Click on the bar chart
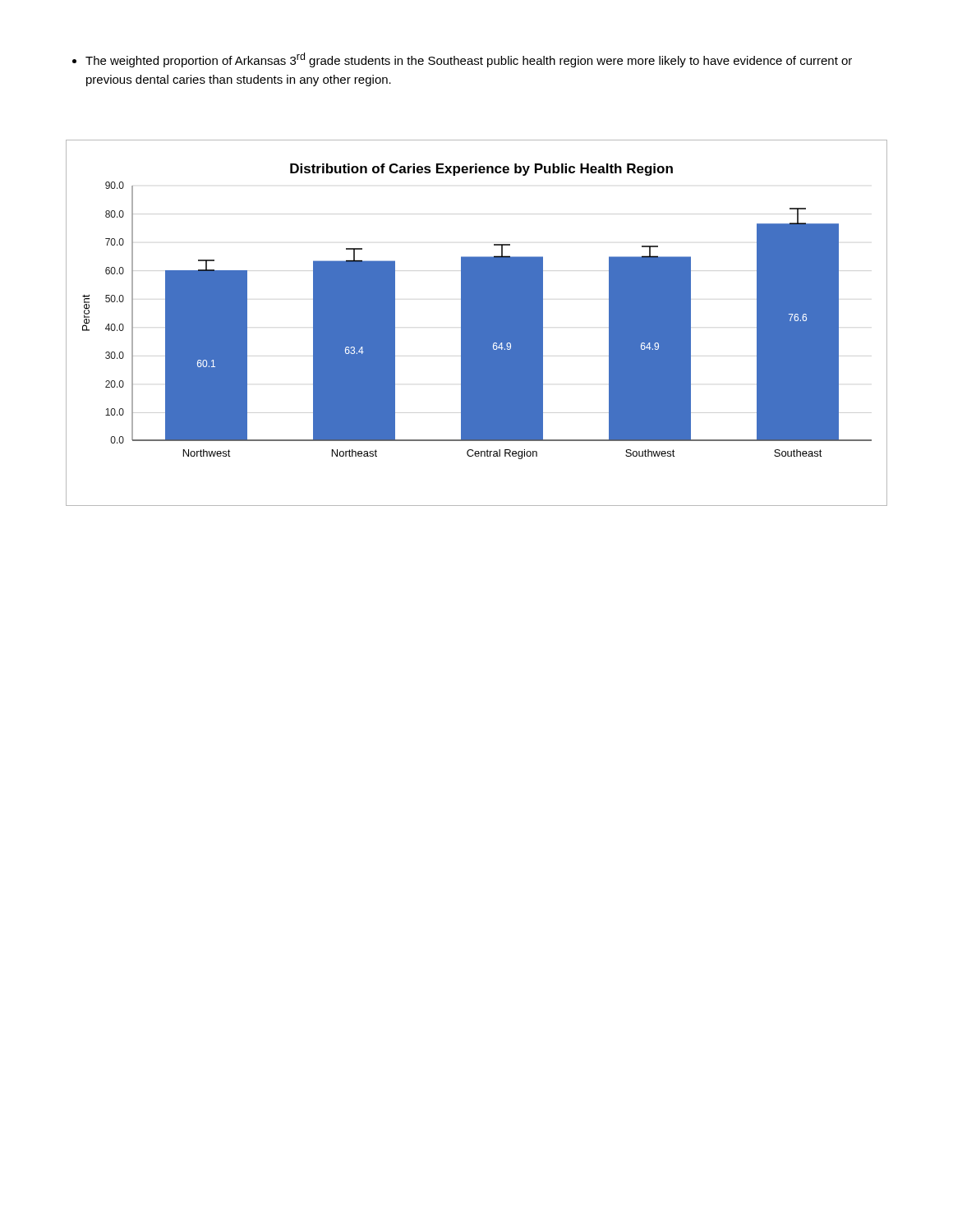 click(x=476, y=323)
